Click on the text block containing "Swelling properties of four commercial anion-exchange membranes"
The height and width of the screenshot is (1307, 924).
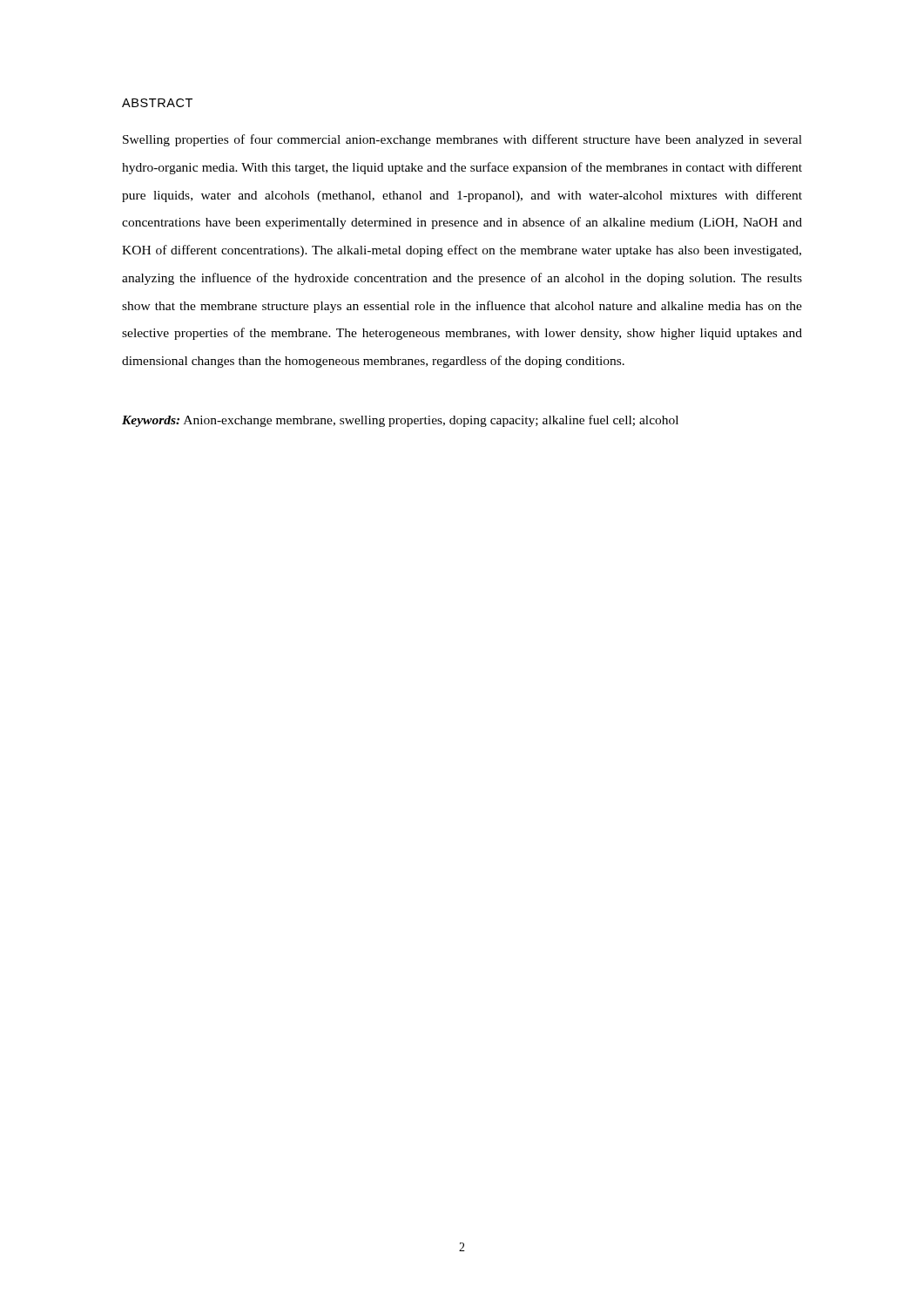[462, 250]
